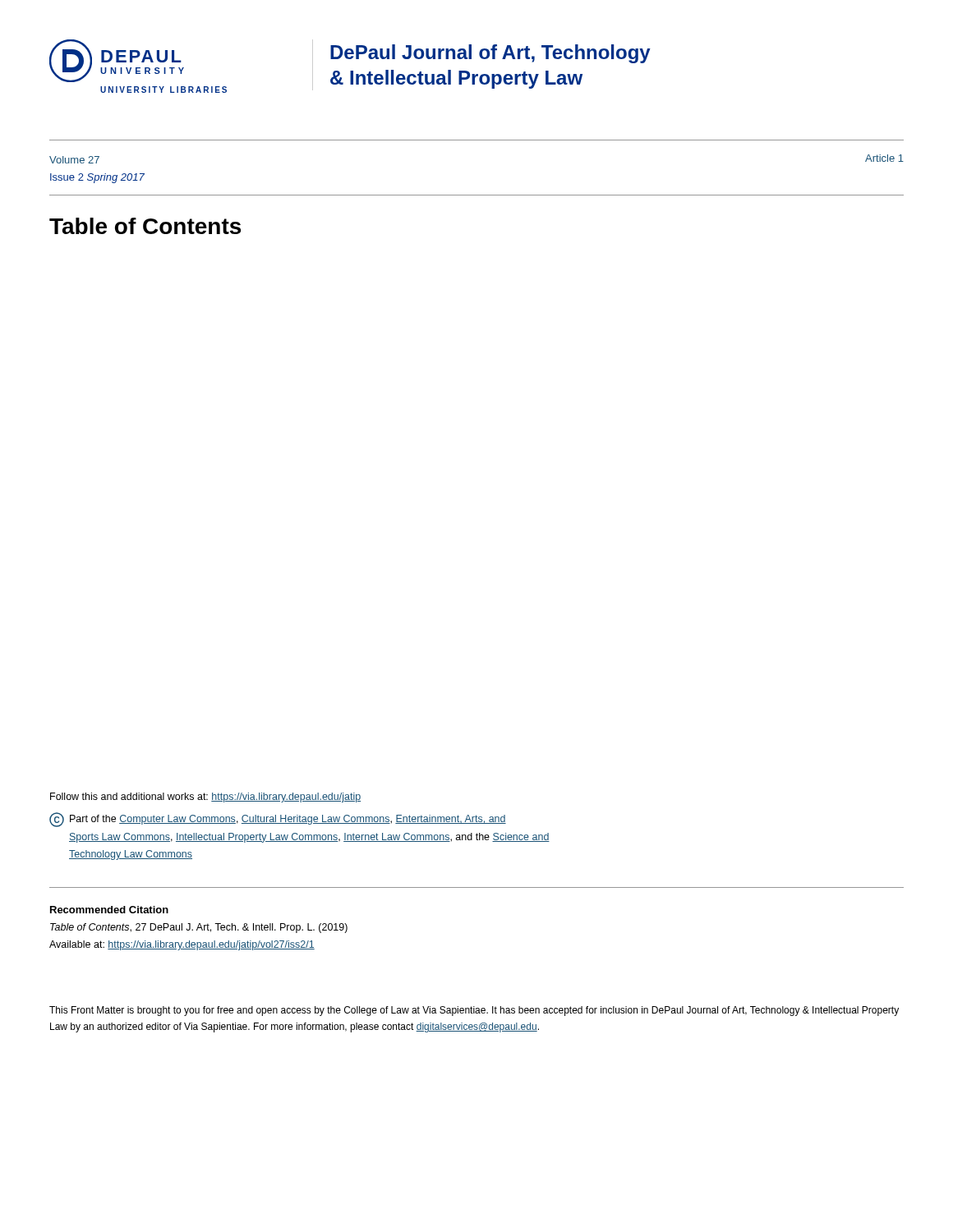Locate the title with the text "Table of Contents"
Screen dimensions: 1232x953
pos(146,226)
